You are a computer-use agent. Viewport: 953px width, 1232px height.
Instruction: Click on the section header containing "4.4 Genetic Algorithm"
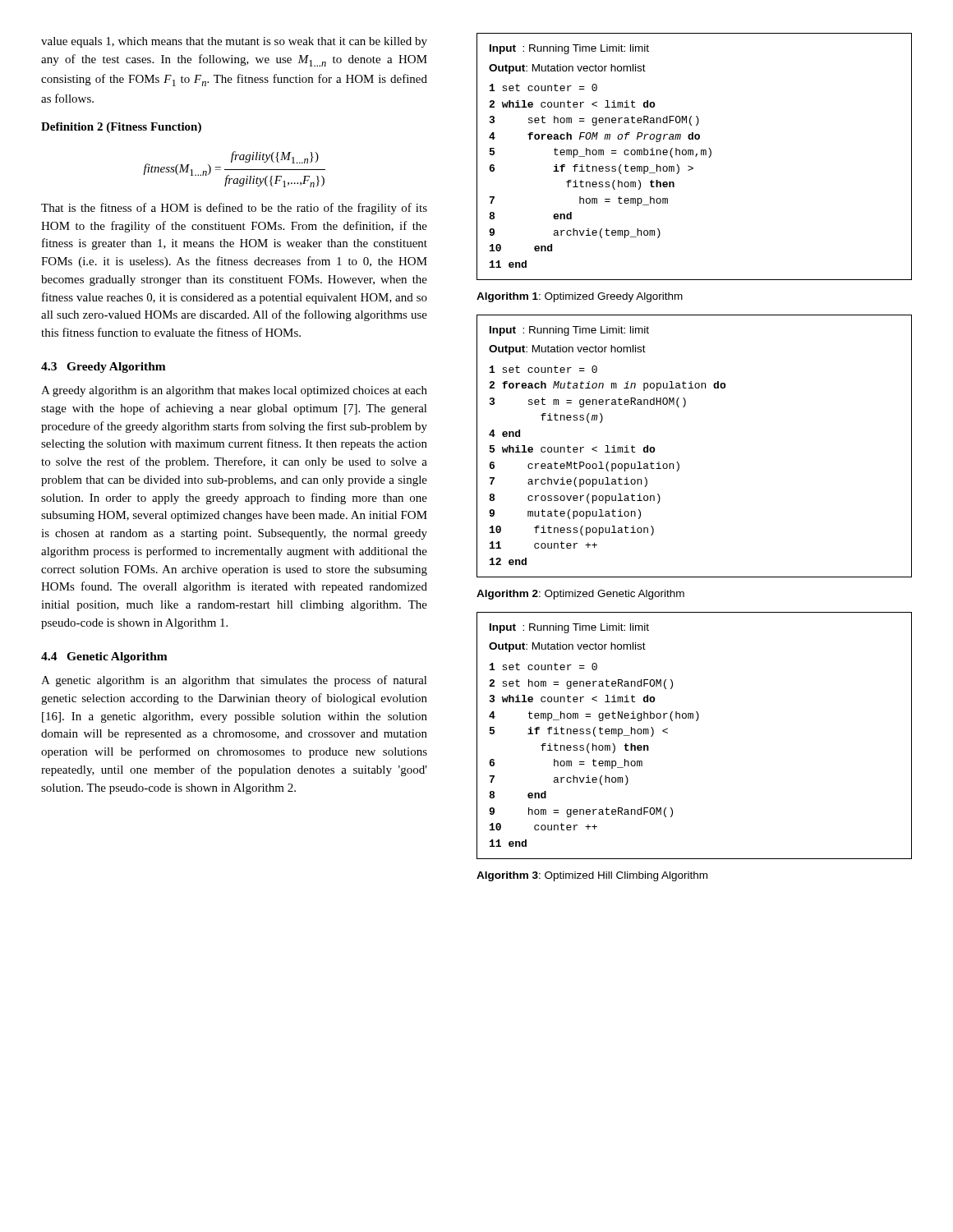click(x=104, y=656)
